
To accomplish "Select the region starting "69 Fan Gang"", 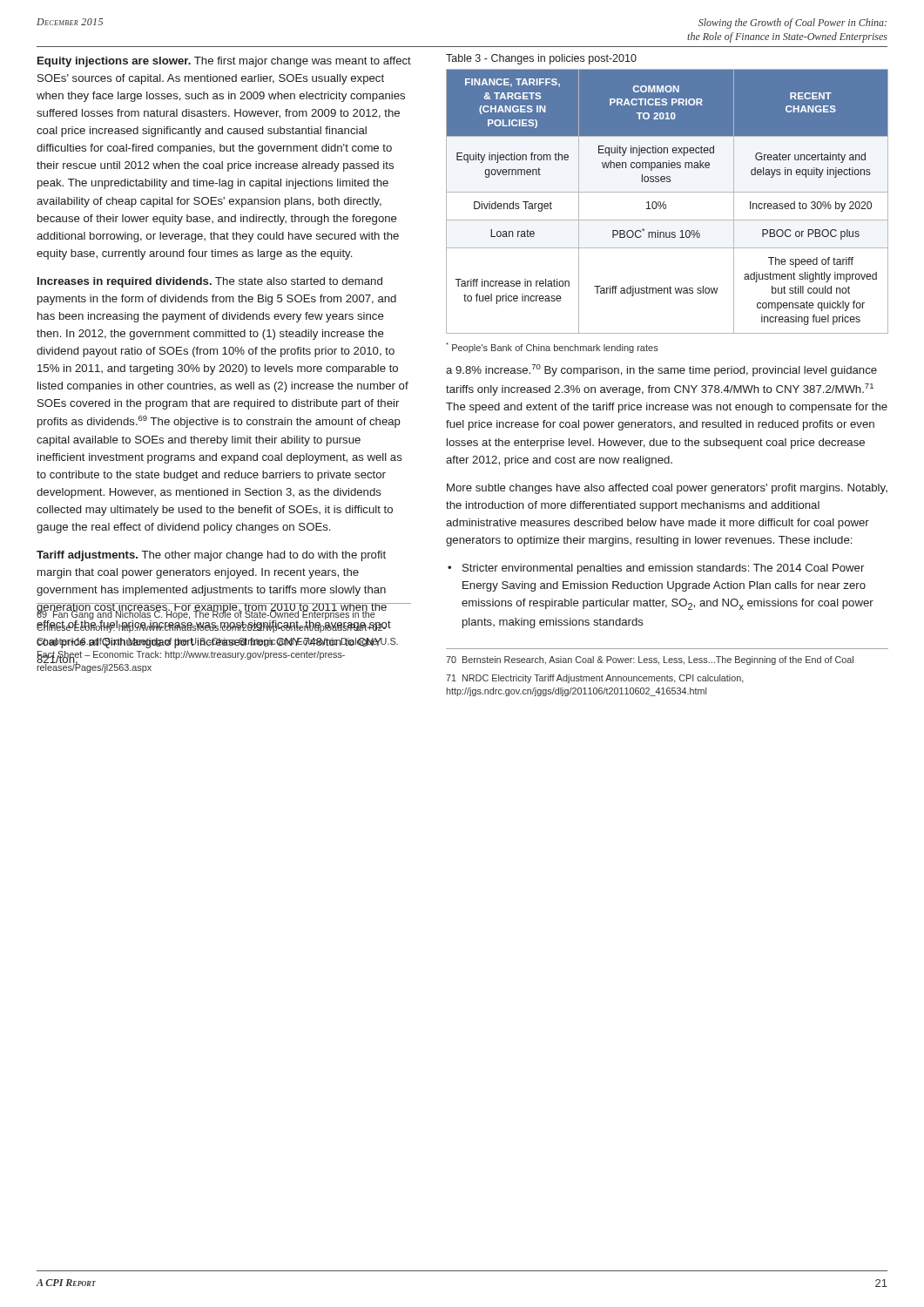I will [x=218, y=641].
